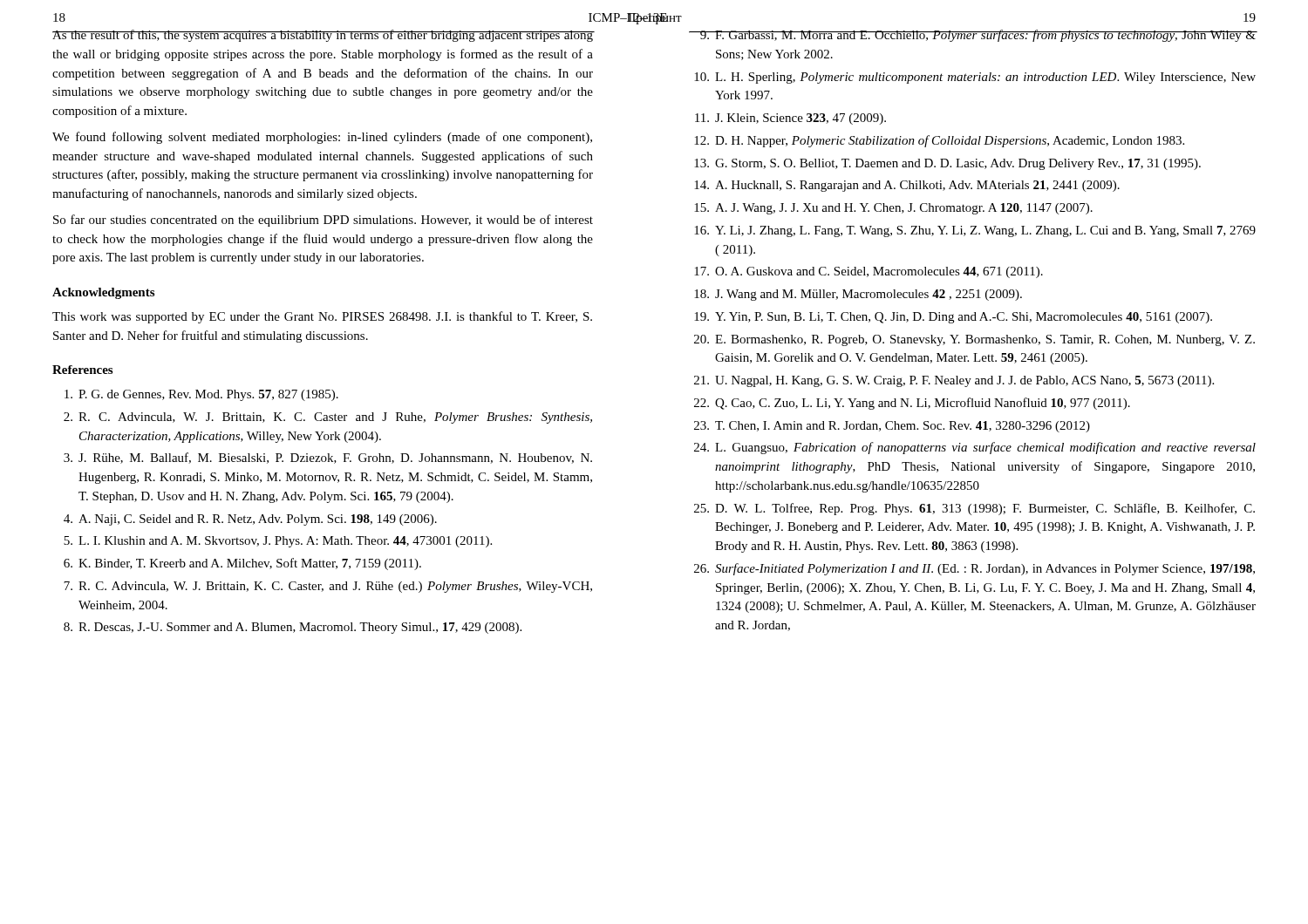This screenshot has height=924, width=1308.
Task: Locate the block of text that opens with "8. R. Descas, J.-U. Sommer and"
Action: tap(323, 628)
